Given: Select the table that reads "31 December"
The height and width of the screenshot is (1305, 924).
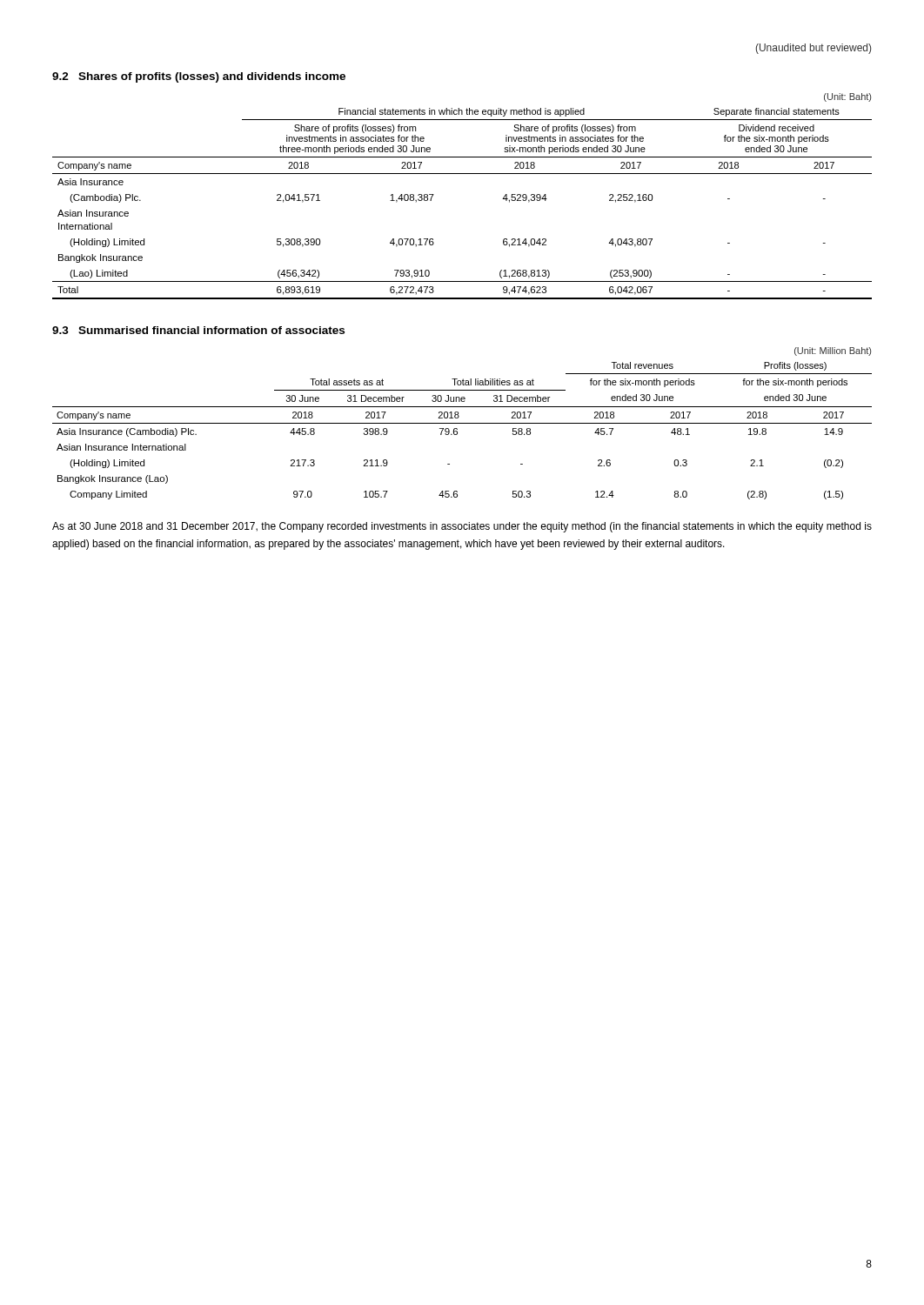Looking at the screenshot, I should pyautogui.click(x=462, y=423).
